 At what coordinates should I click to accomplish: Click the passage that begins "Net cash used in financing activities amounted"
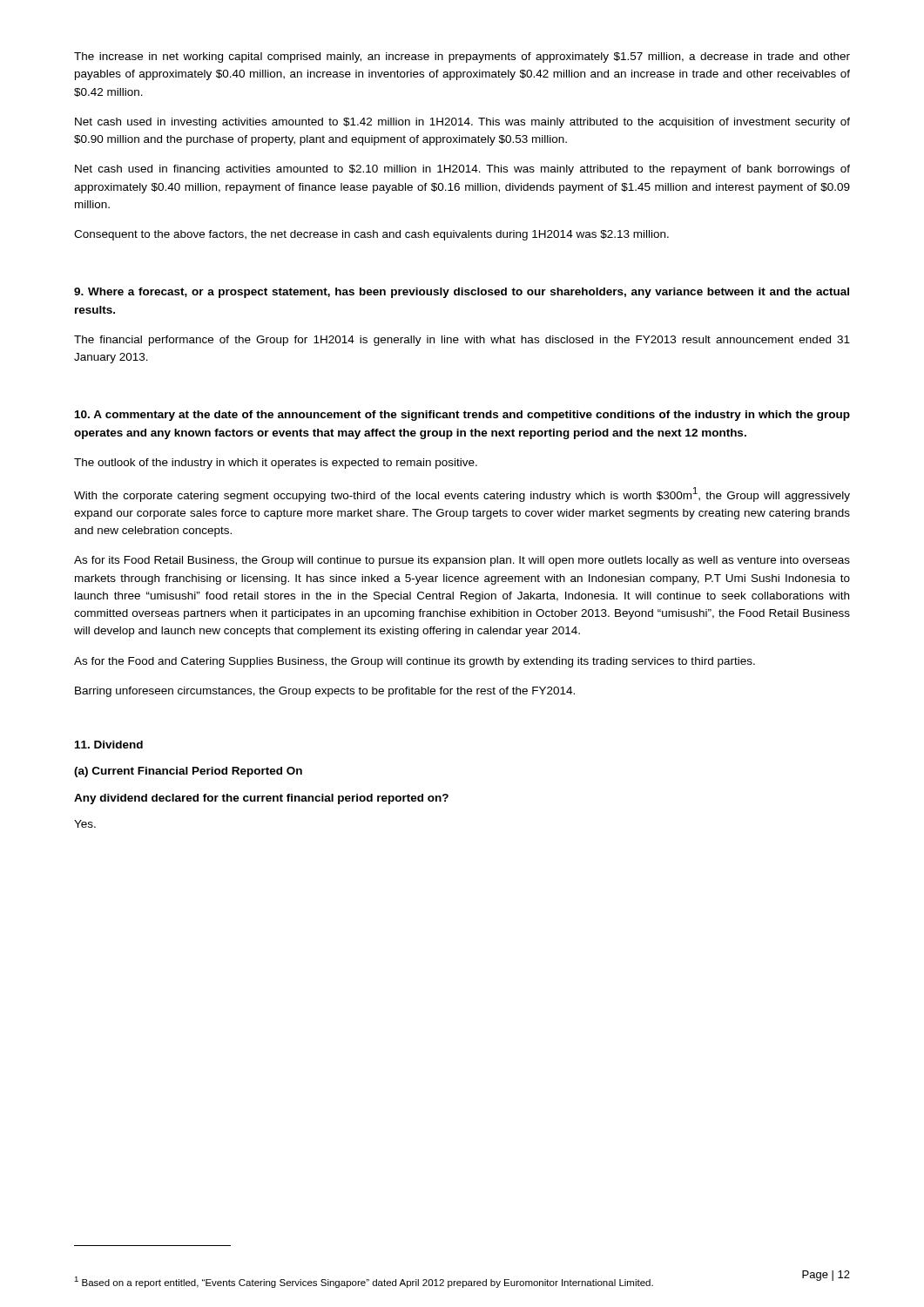[462, 187]
